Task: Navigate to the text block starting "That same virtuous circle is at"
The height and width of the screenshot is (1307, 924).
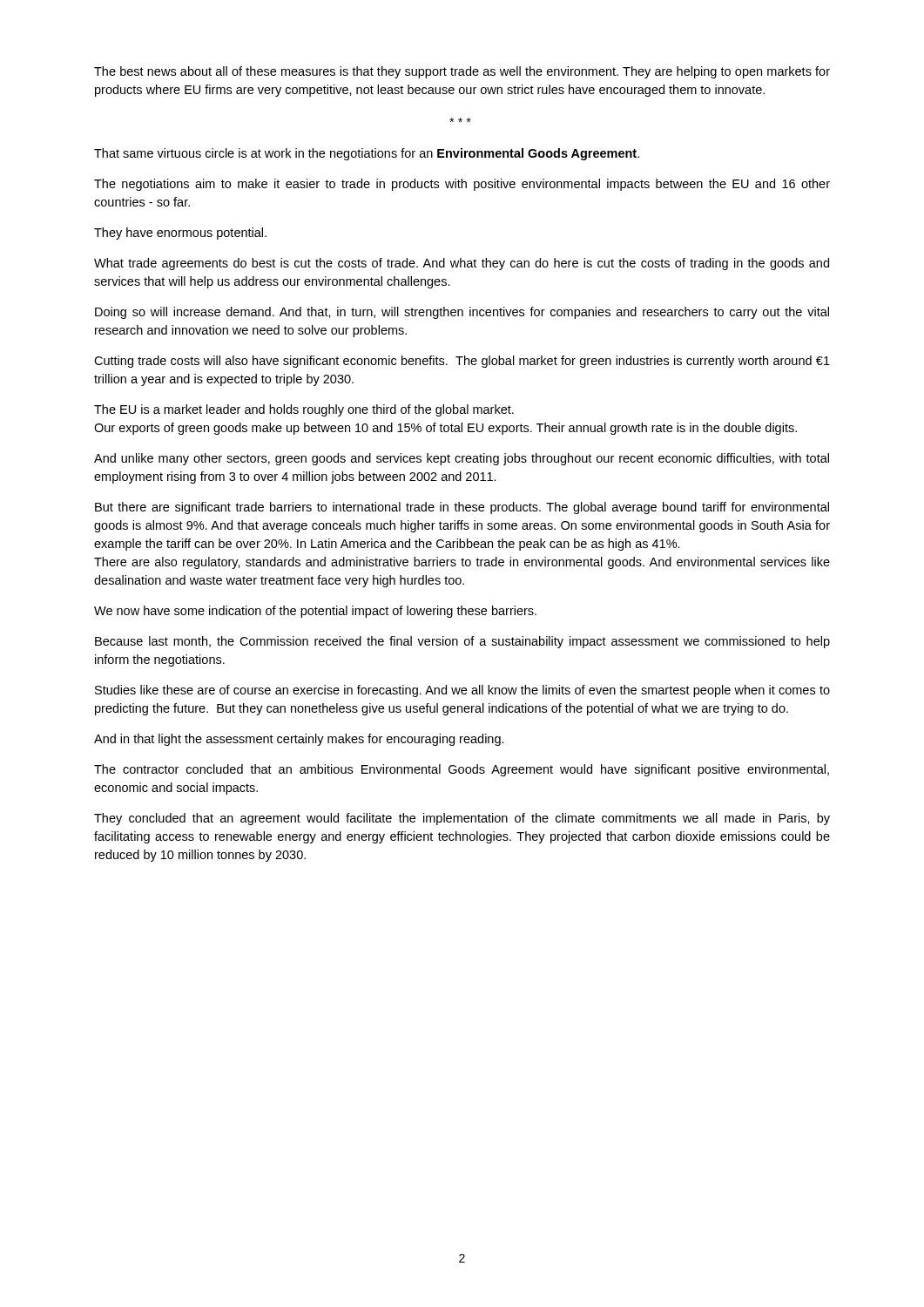Action: (x=367, y=153)
